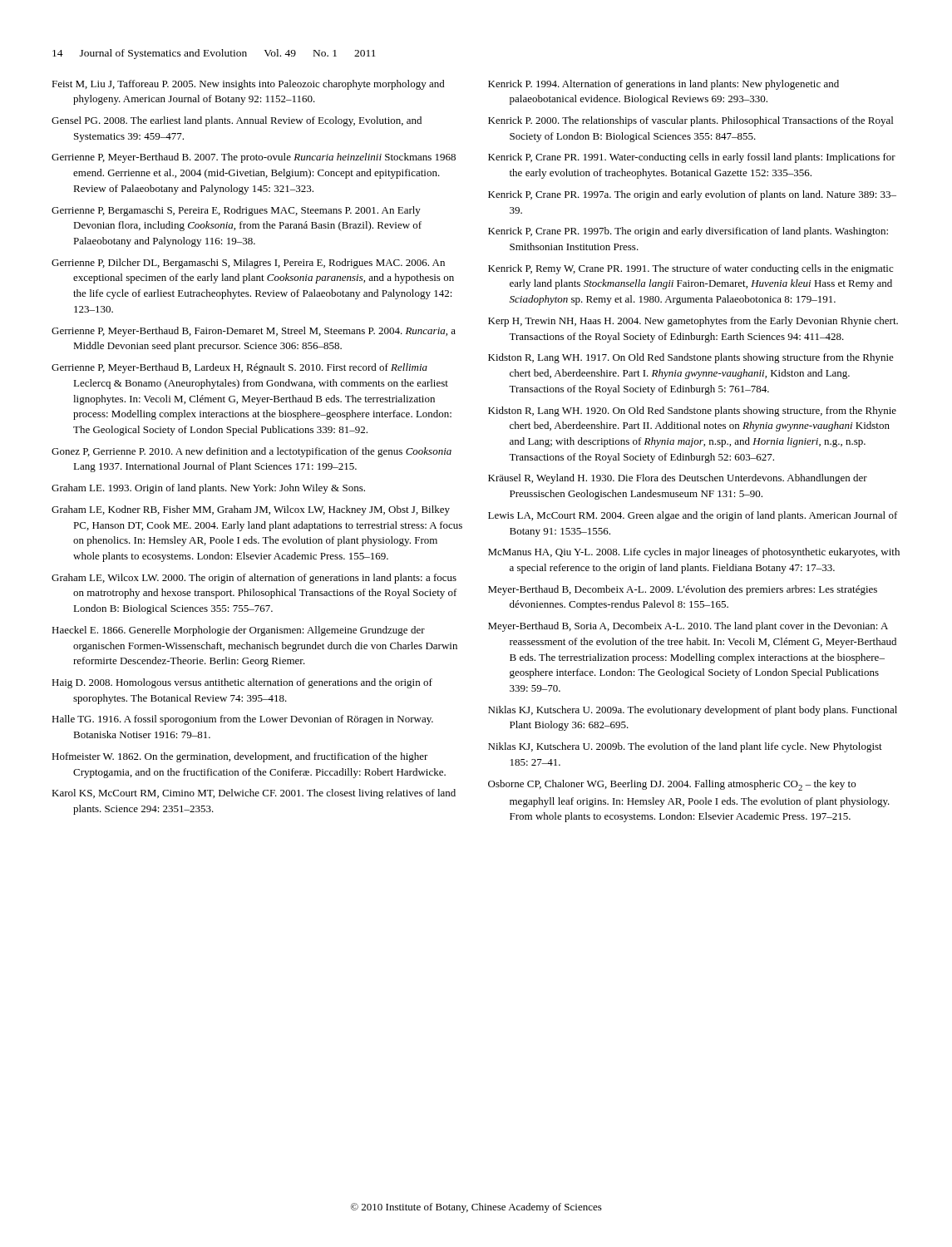
Task: Where is the passage that starts "Gensel PG. 2008. The earliest land"?
Action: 237,128
